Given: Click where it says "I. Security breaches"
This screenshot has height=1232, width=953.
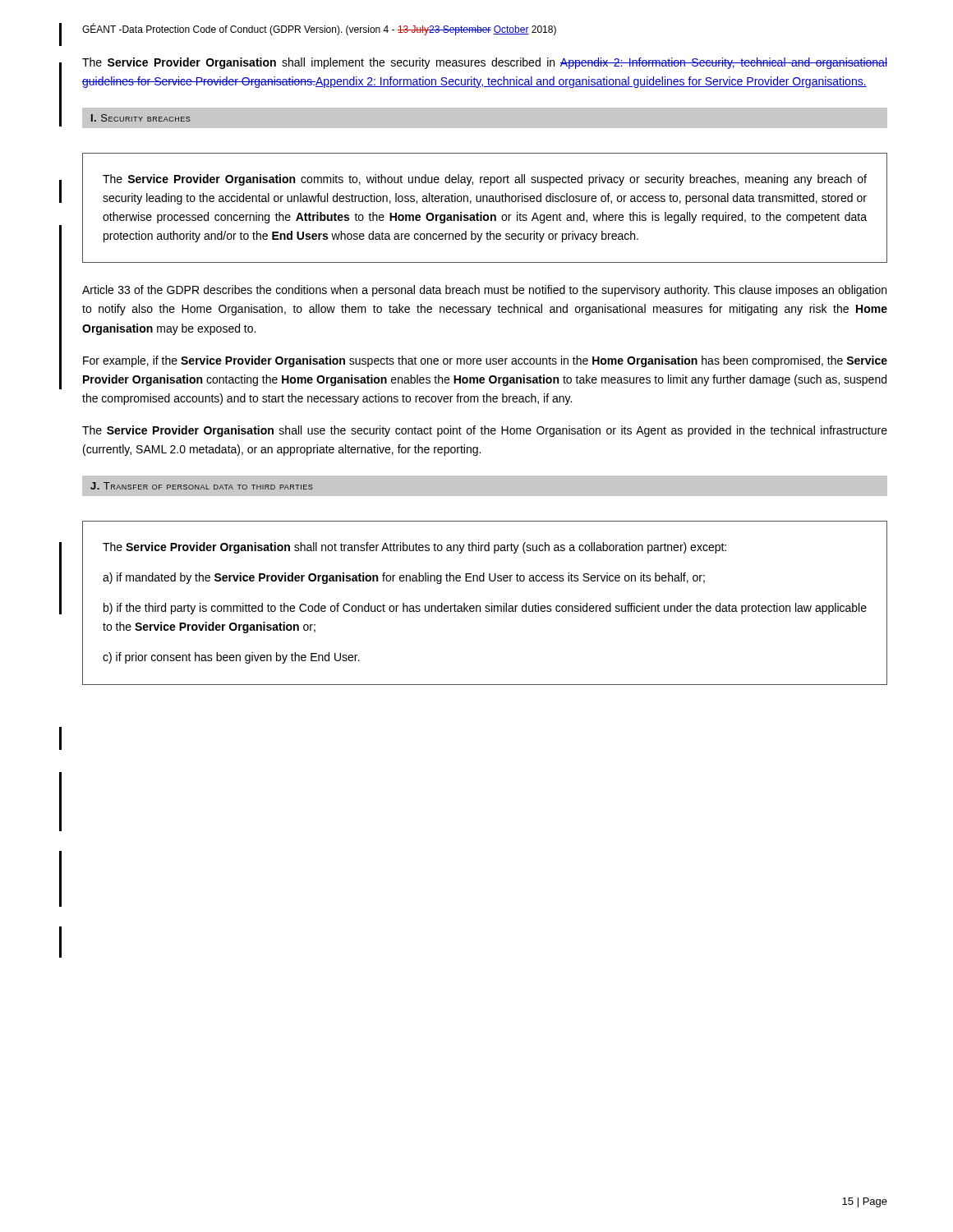Looking at the screenshot, I should coord(141,118).
